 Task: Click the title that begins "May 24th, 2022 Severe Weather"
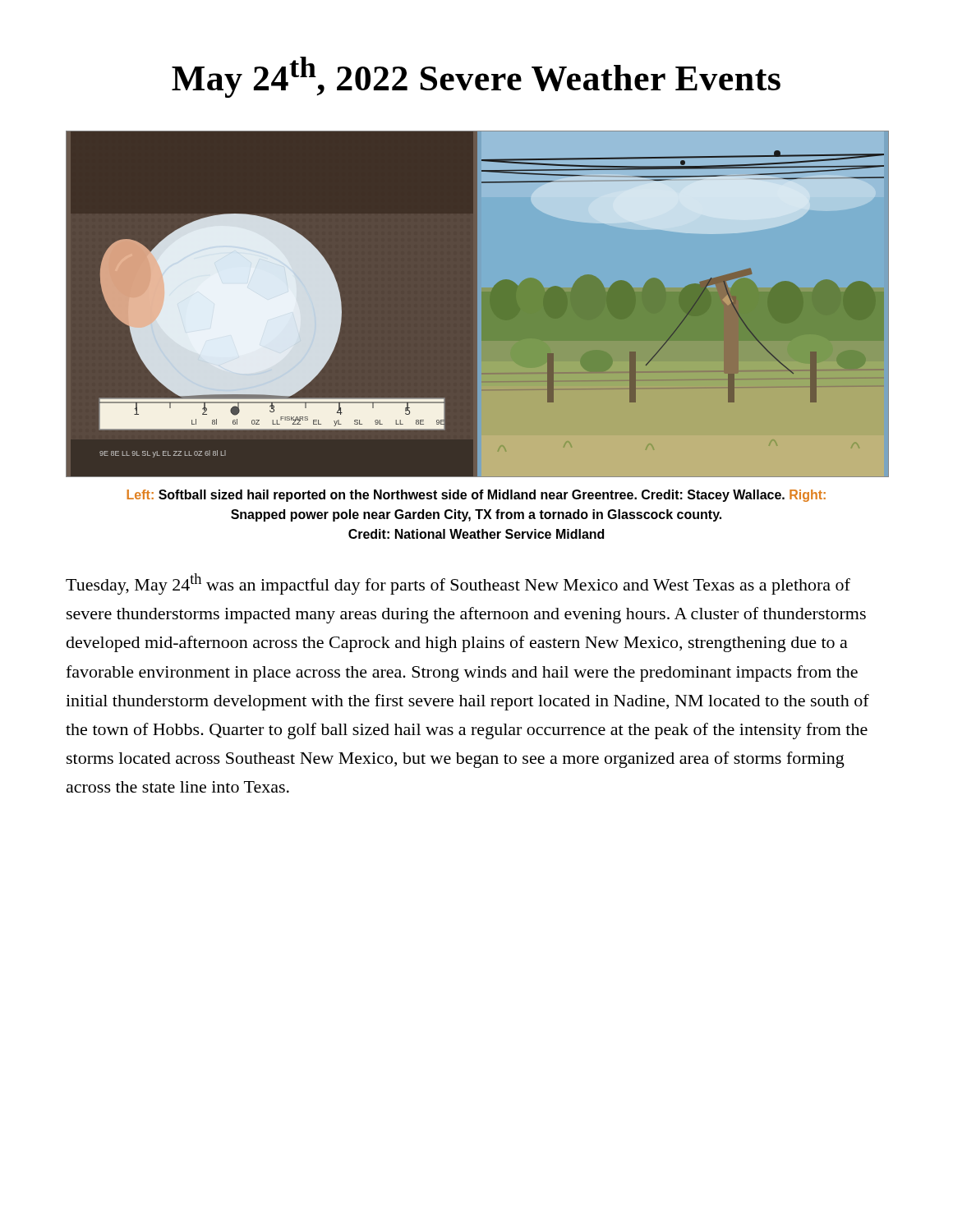pyautogui.click(x=476, y=74)
